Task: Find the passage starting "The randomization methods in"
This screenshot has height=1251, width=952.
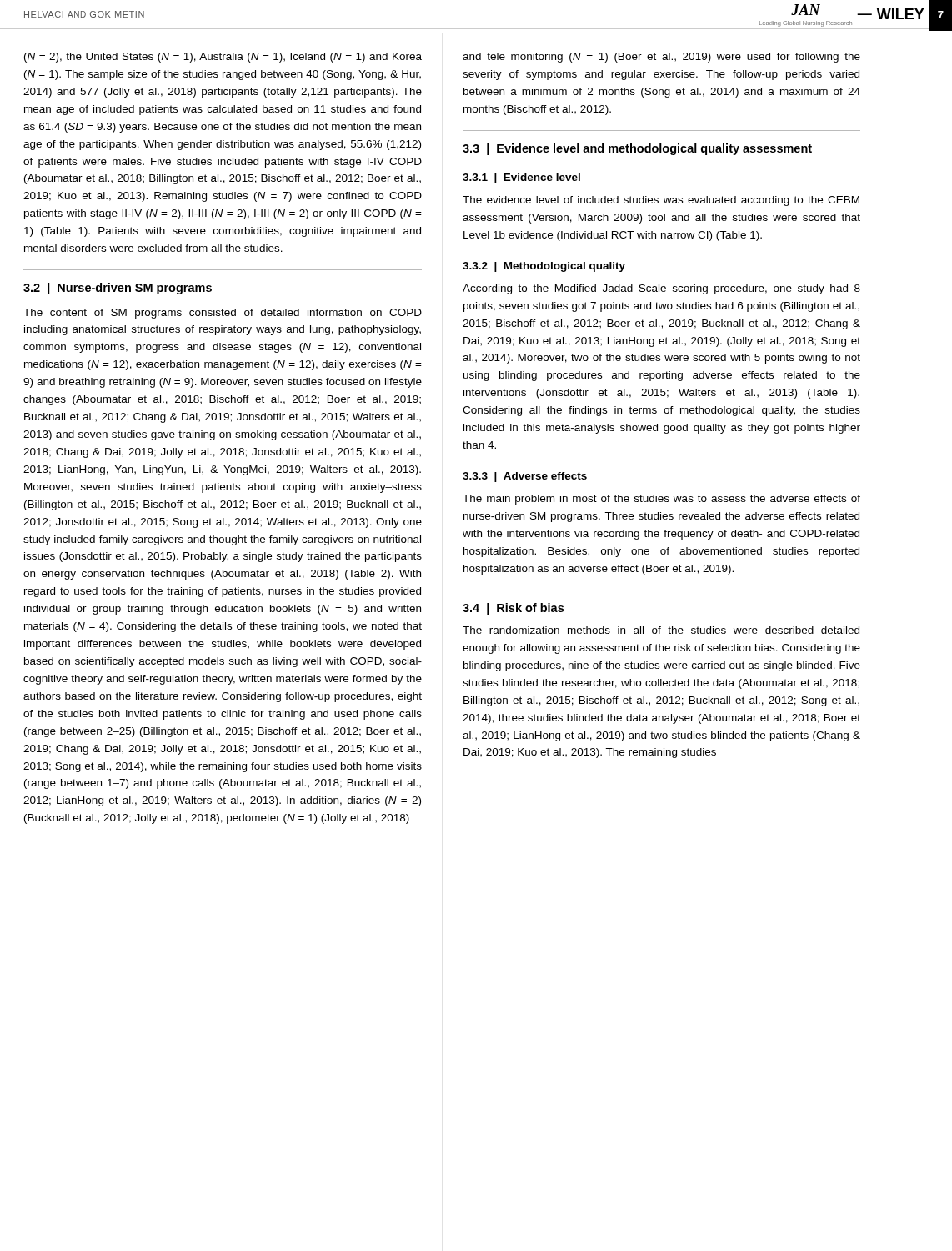Action: click(661, 692)
